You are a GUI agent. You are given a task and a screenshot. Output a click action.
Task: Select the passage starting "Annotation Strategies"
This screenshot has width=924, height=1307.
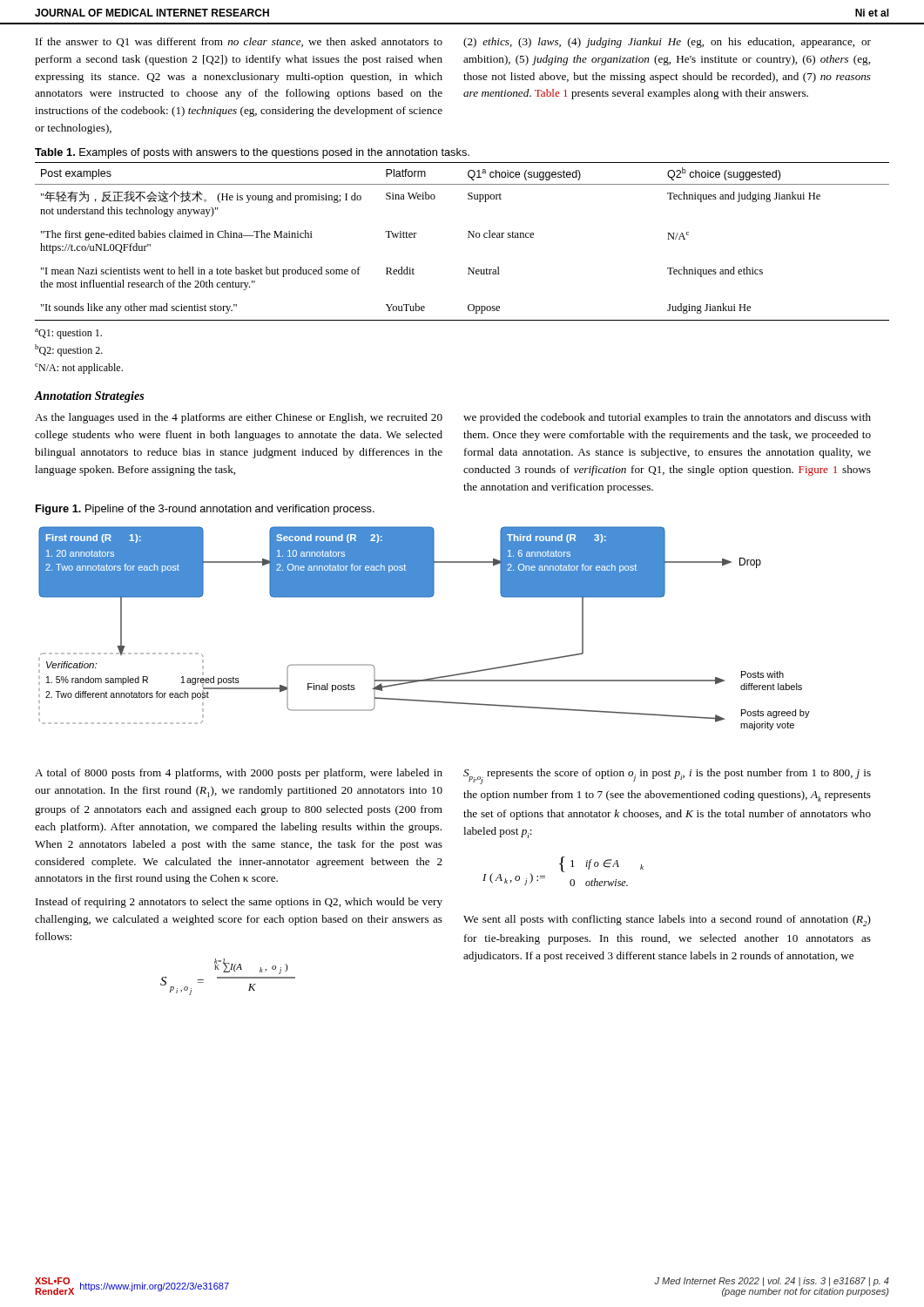pos(90,396)
